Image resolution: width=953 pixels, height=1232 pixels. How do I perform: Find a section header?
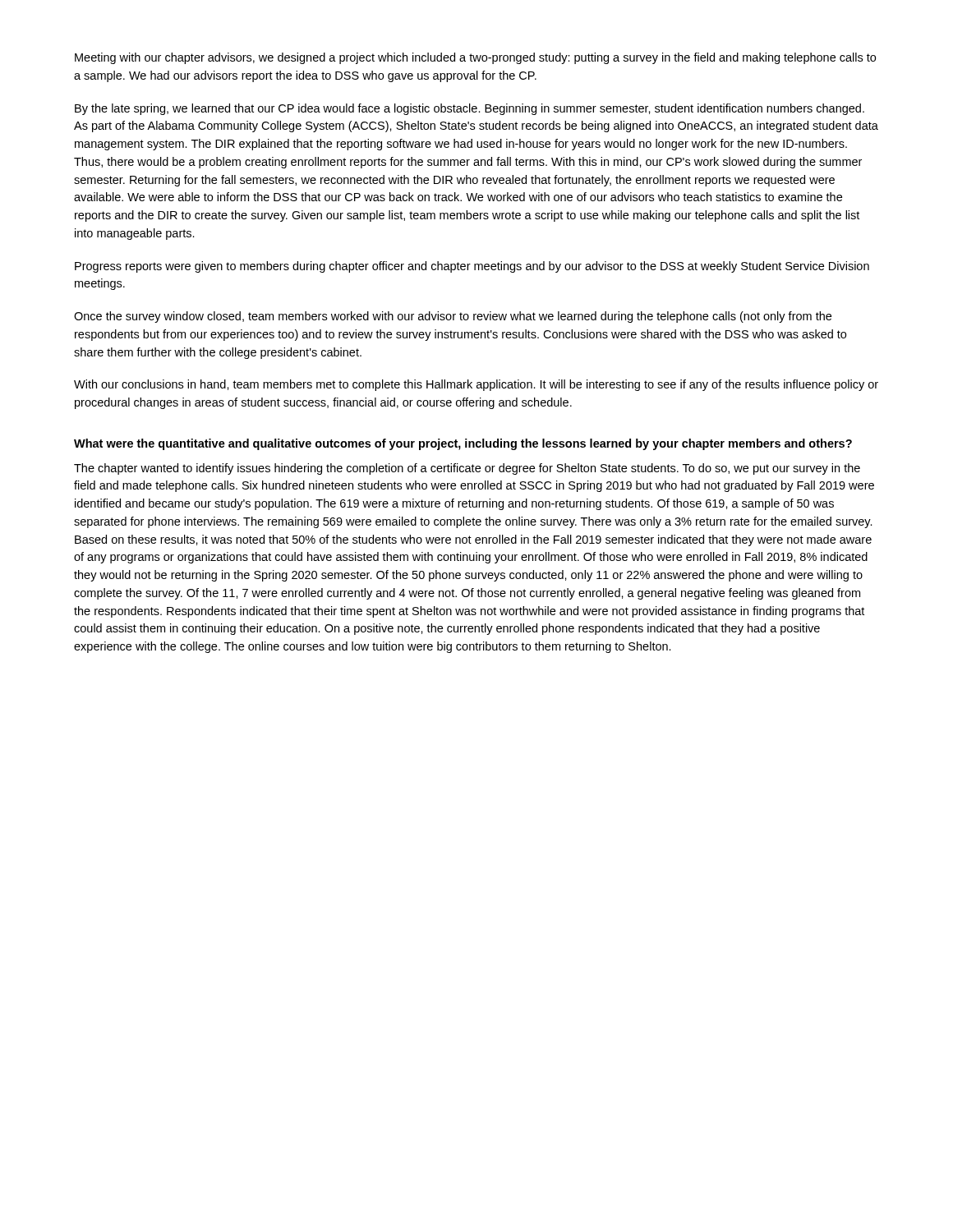463,443
